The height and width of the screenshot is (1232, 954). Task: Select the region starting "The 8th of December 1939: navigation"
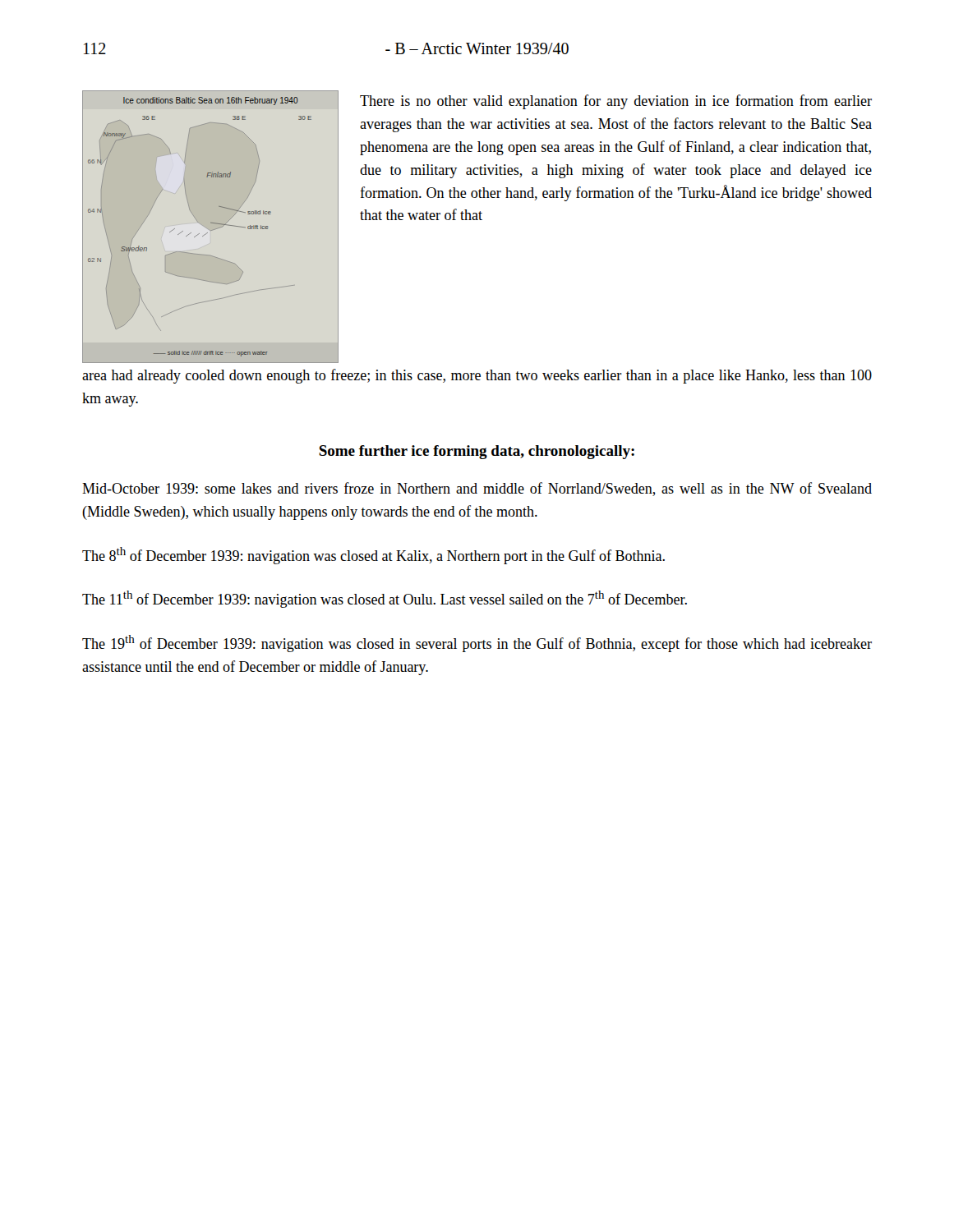(374, 554)
